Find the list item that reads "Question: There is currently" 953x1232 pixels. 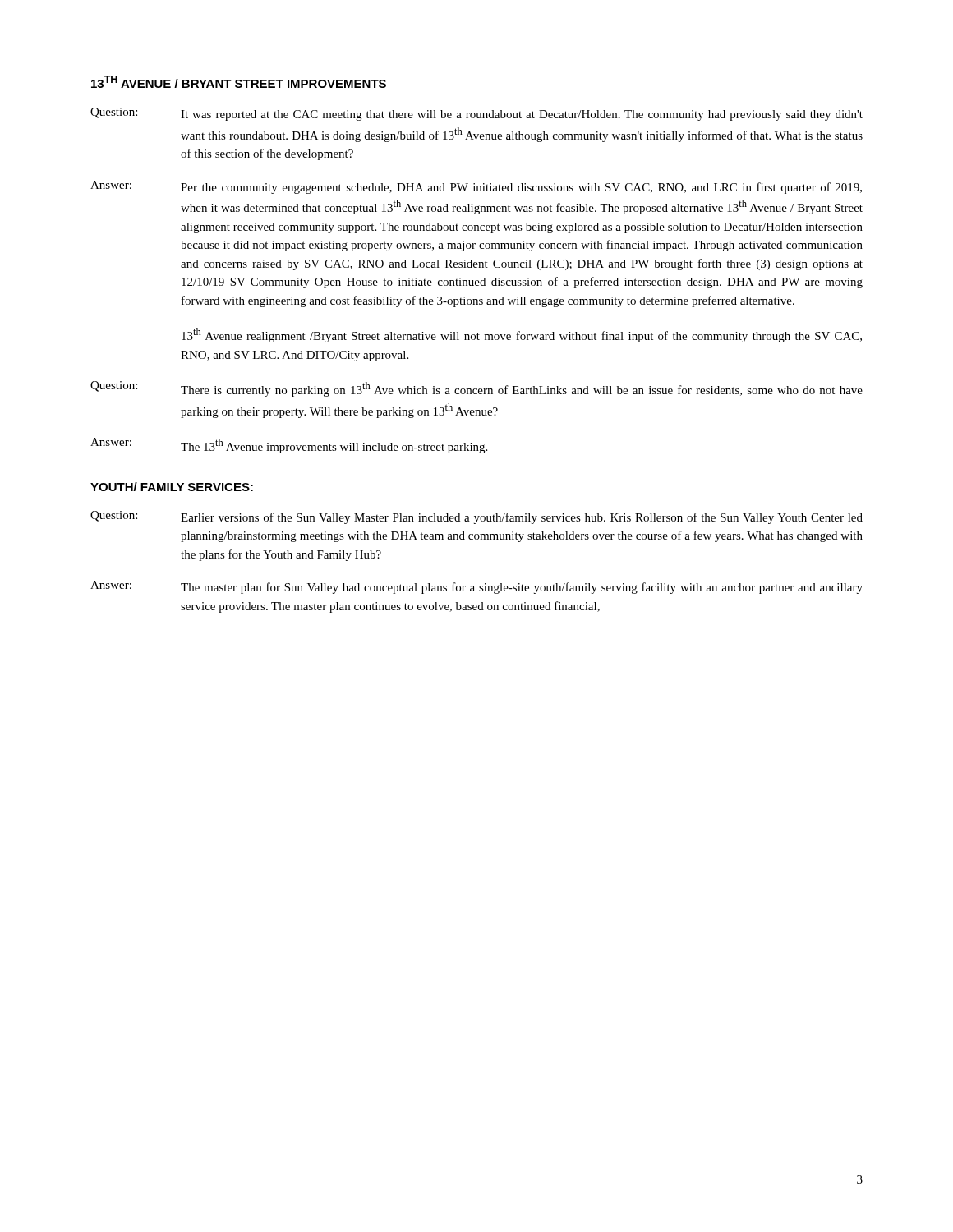click(x=476, y=400)
